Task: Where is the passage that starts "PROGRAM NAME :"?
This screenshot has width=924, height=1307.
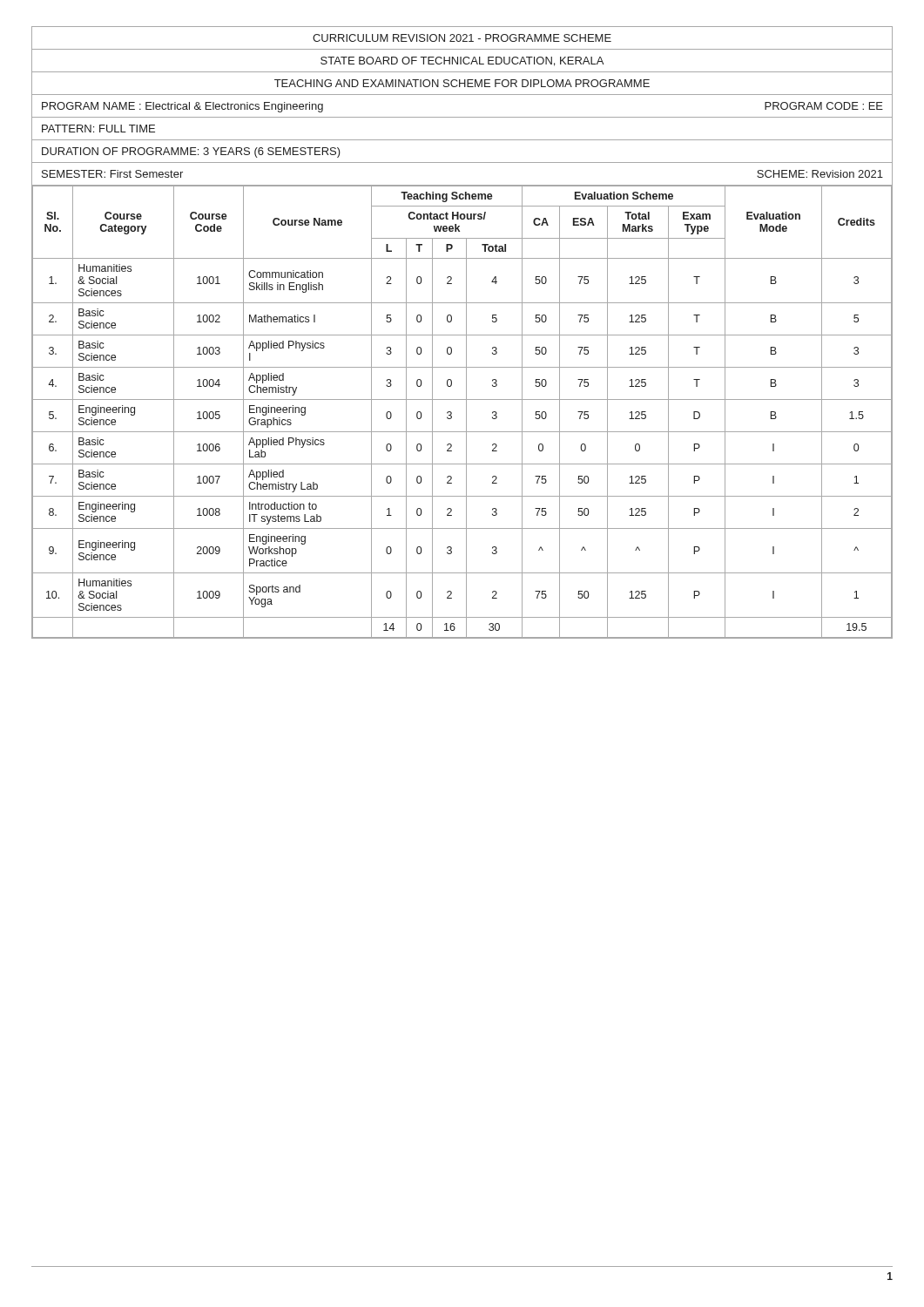Action: click(x=182, y=106)
